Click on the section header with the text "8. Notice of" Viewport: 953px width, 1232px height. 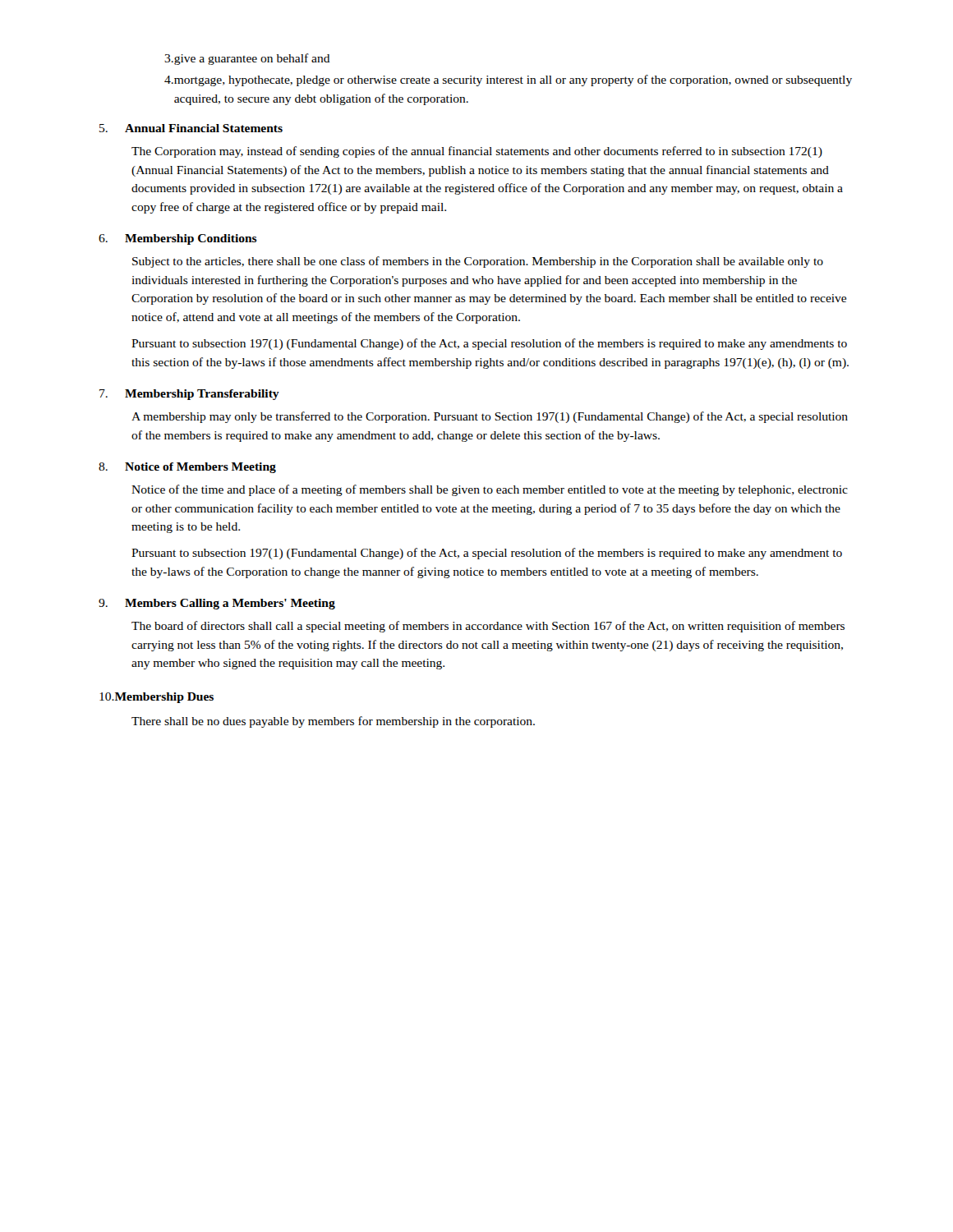coord(187,467)
